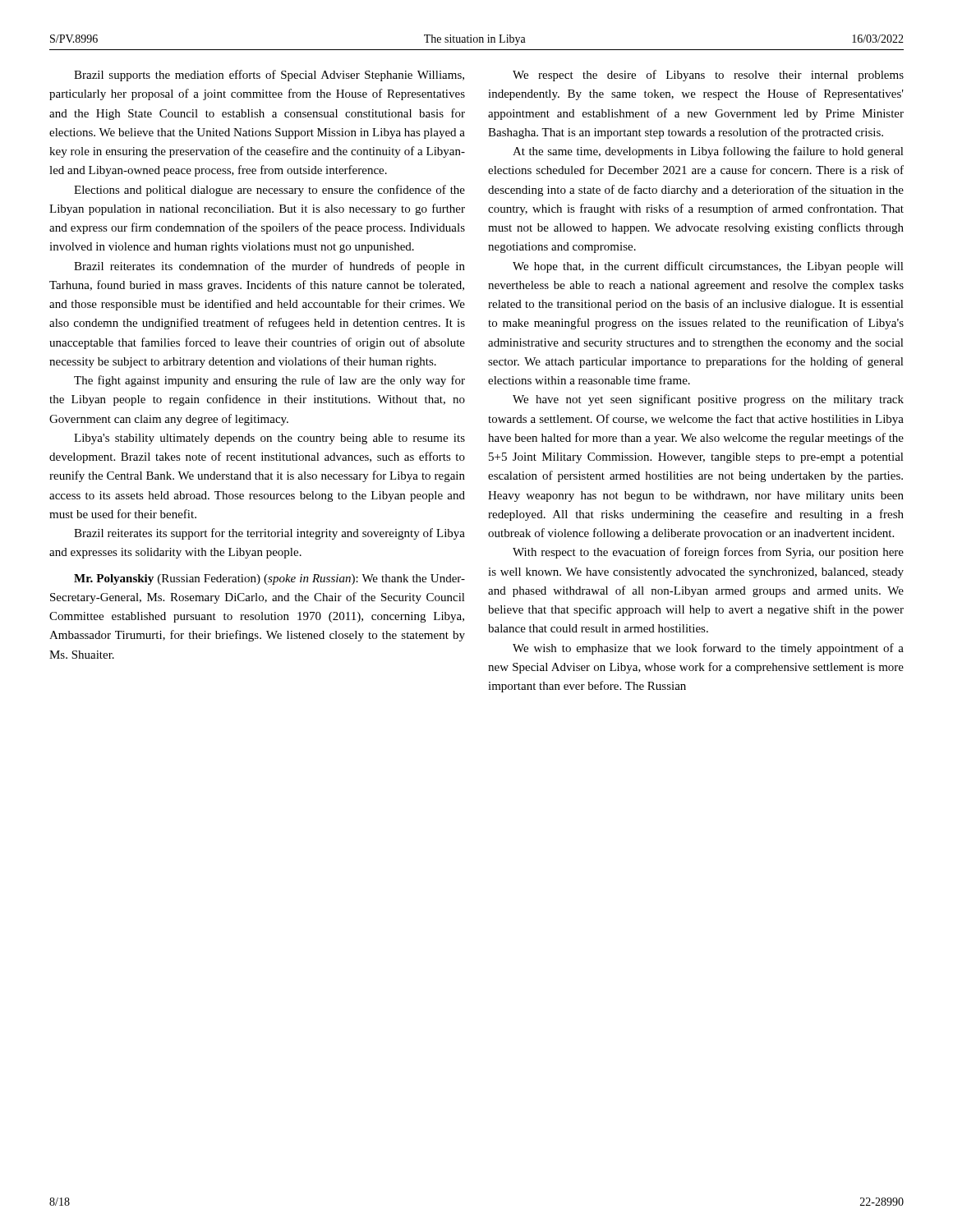Screen dimensions: 1232x953
Task: Locate the text block starting "Libya's stability ultimately depends on the"
Action: (257, 476)
